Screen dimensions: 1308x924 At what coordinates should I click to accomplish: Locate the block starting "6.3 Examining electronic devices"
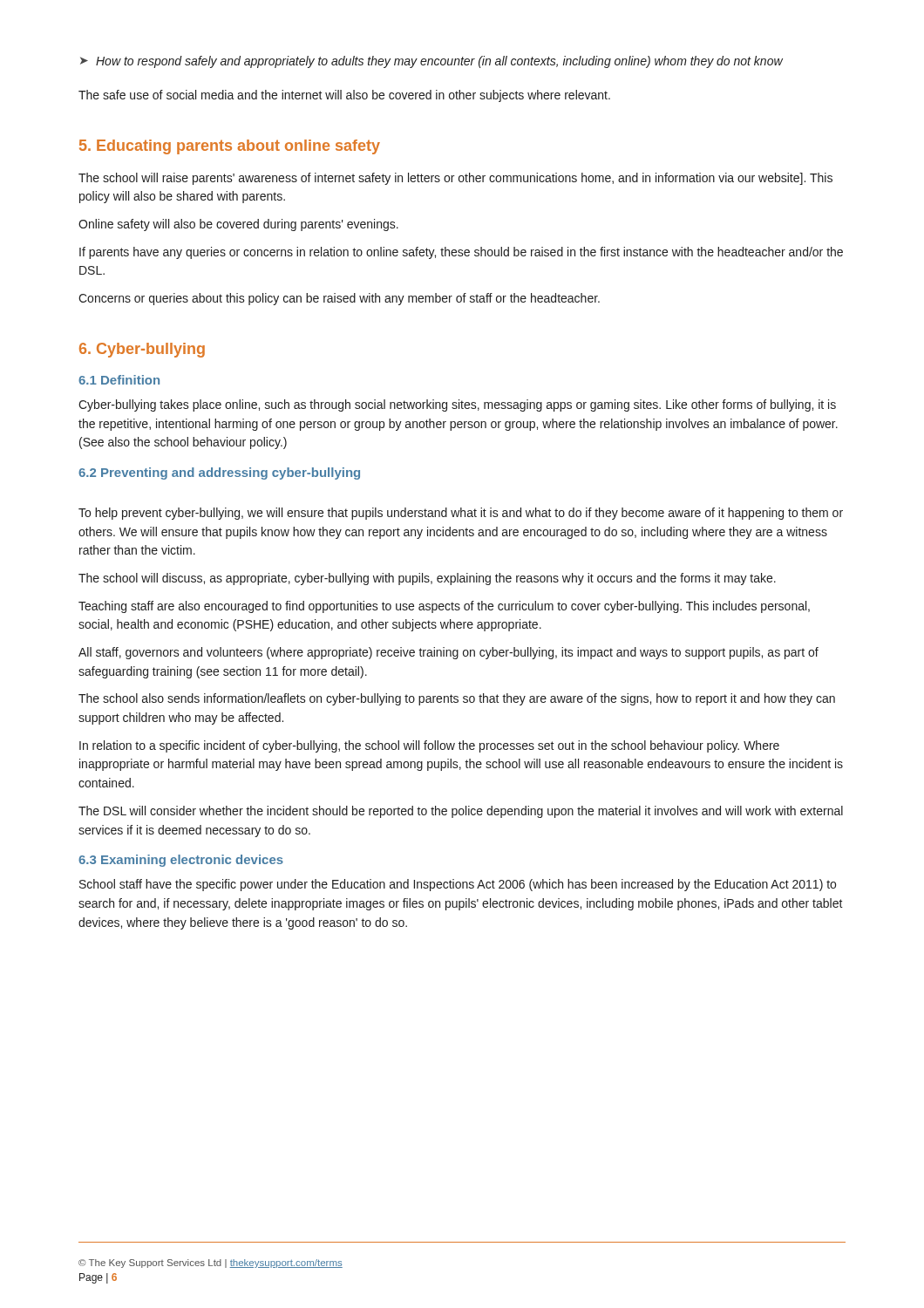pyautogui.click(x=181, y=860)
